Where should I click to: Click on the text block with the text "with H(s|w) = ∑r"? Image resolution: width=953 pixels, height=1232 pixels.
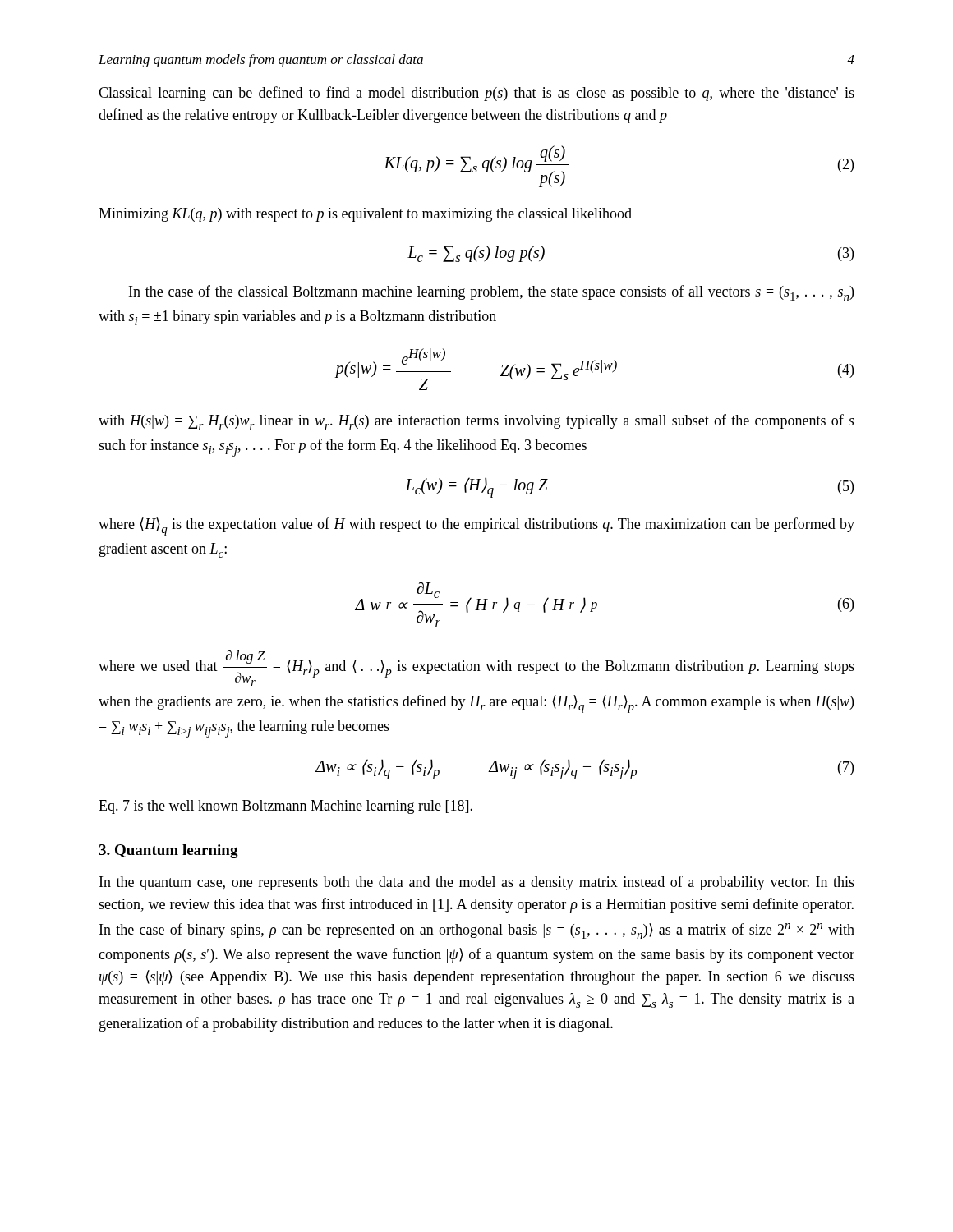click(476, 434)
